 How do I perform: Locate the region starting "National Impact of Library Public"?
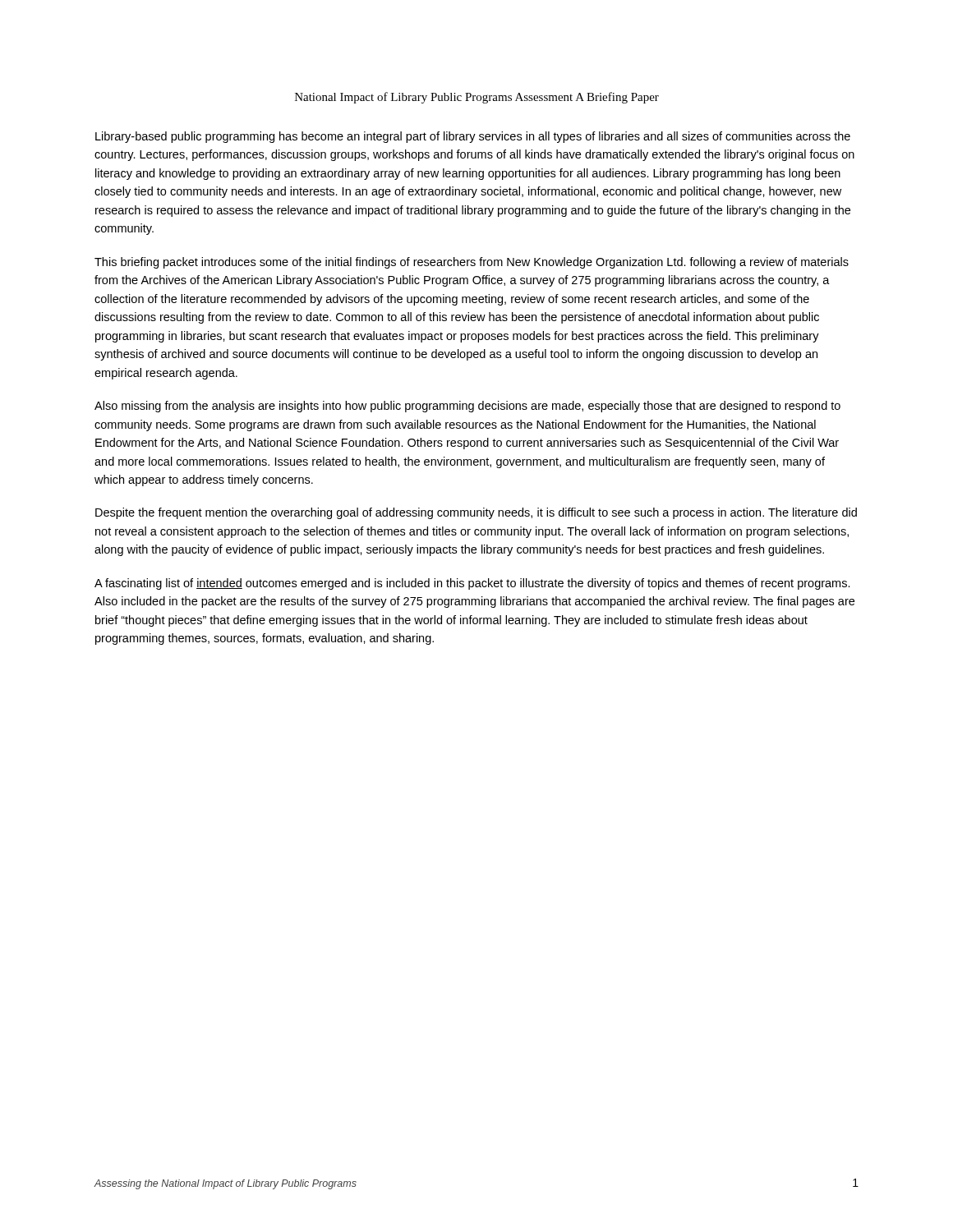[x=476, y=97]
